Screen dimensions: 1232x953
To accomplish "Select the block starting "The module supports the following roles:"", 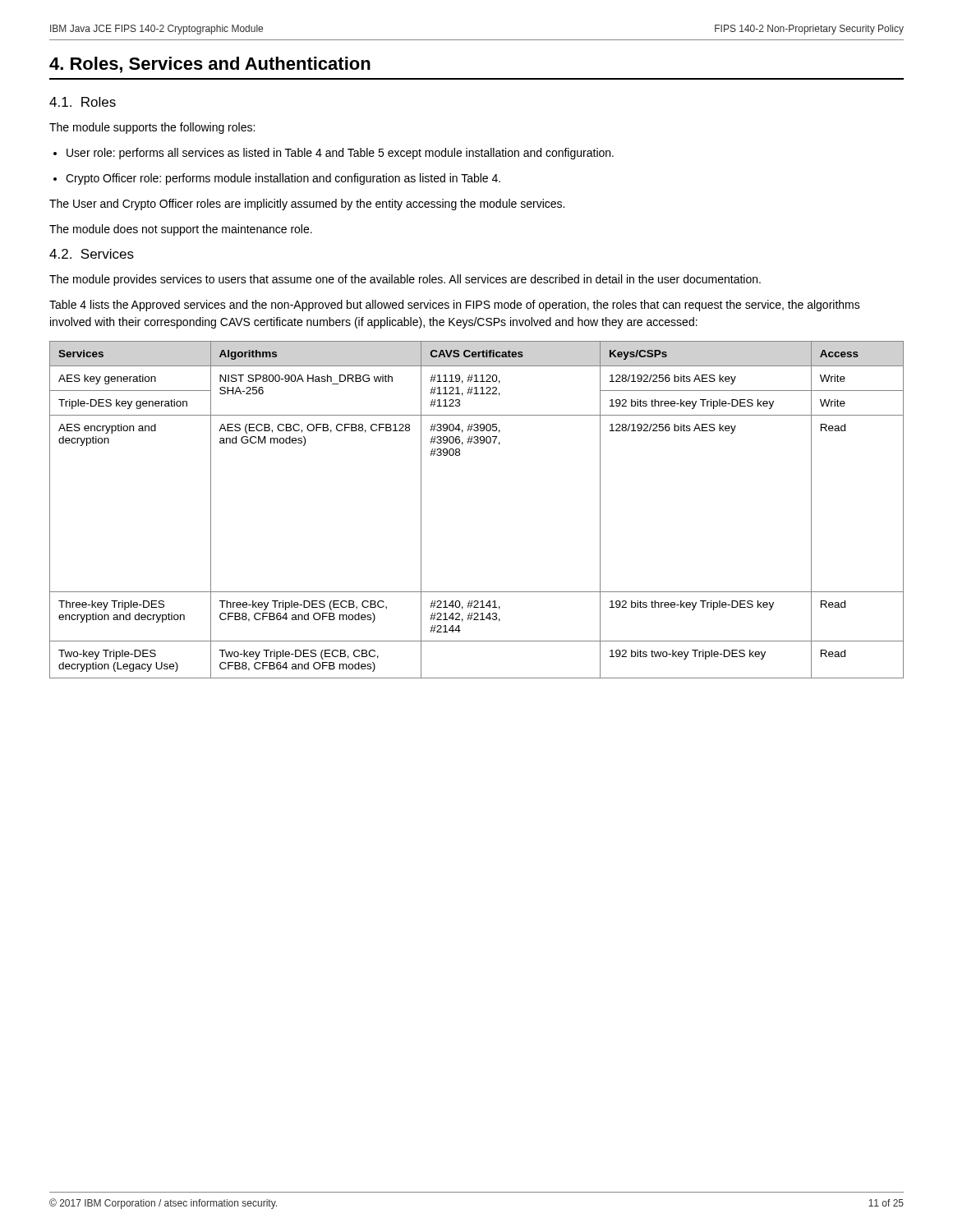I will (x=152, y=128).
